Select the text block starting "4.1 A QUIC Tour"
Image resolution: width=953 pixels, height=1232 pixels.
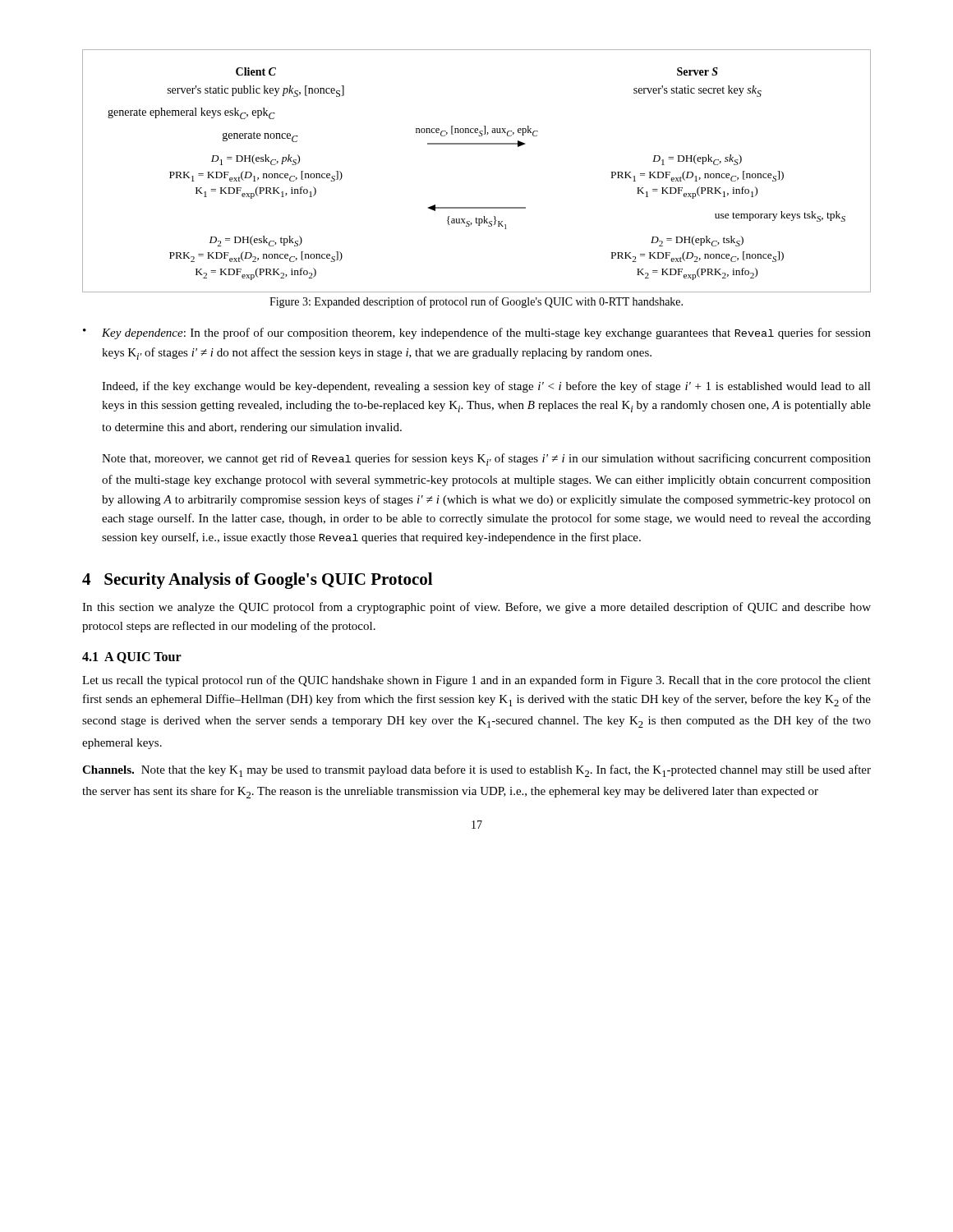[132, 658]
